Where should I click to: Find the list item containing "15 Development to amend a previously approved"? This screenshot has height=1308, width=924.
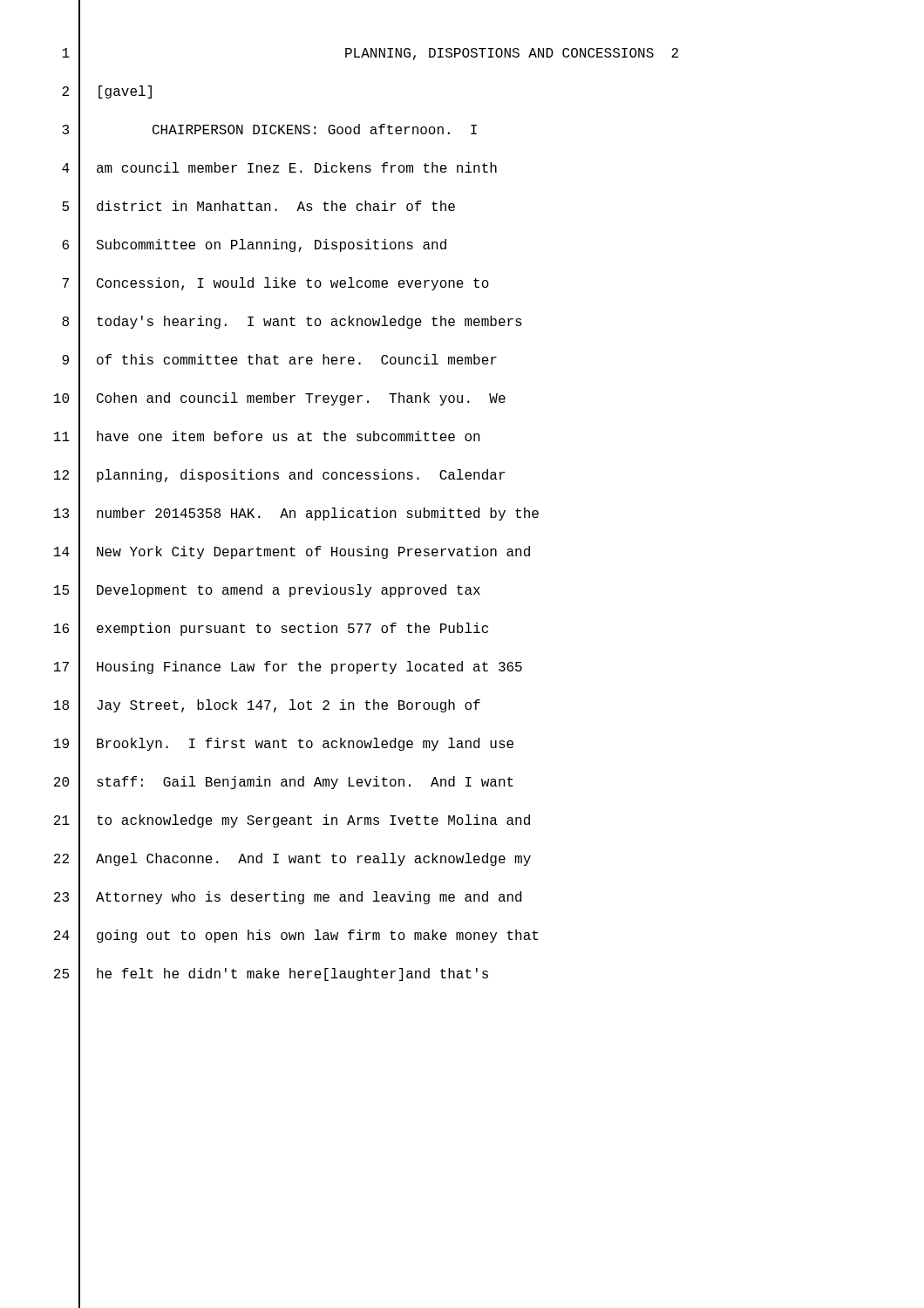(x=462, y=591)
